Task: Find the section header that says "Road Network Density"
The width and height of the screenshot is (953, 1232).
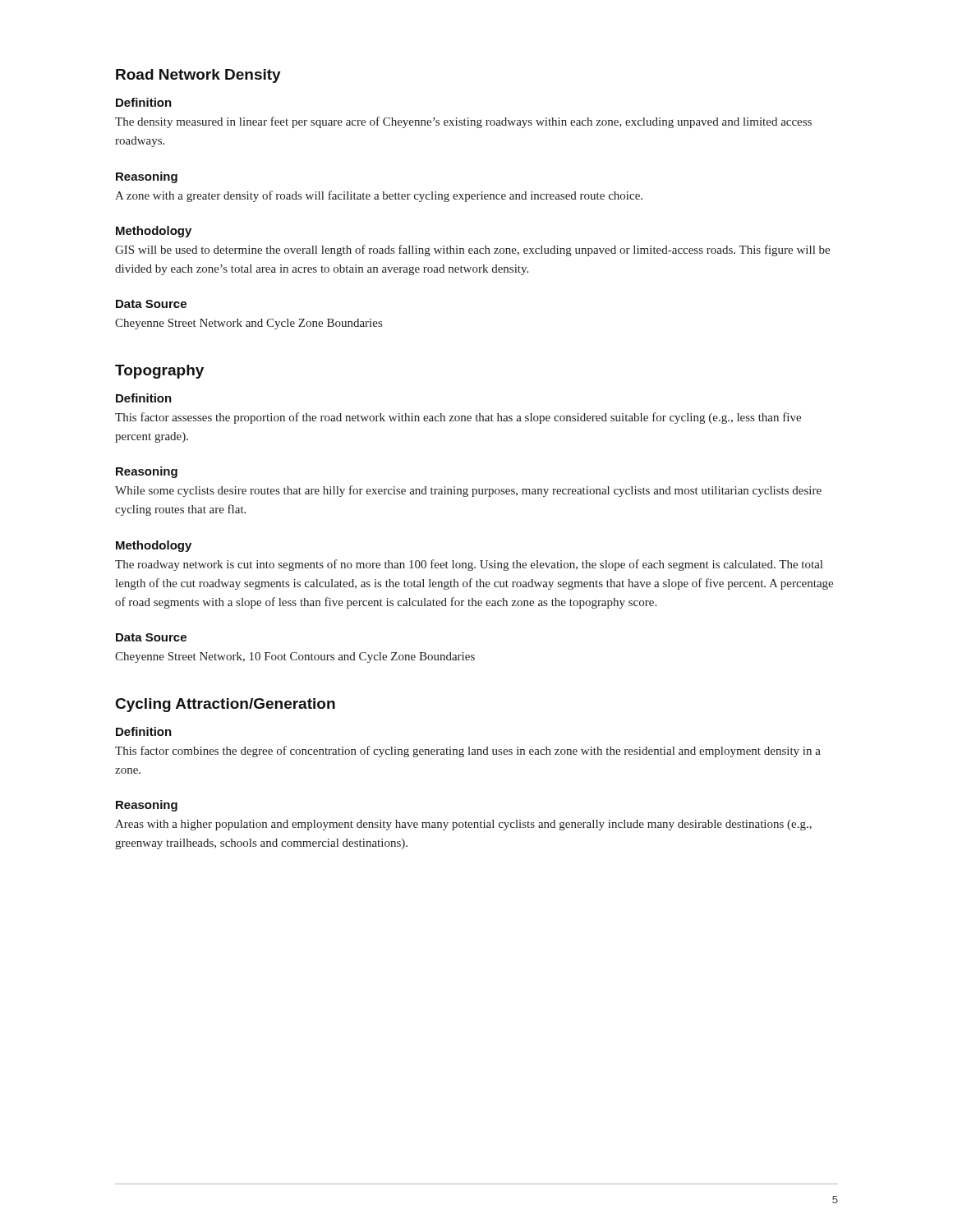Action: pos(198,74)
